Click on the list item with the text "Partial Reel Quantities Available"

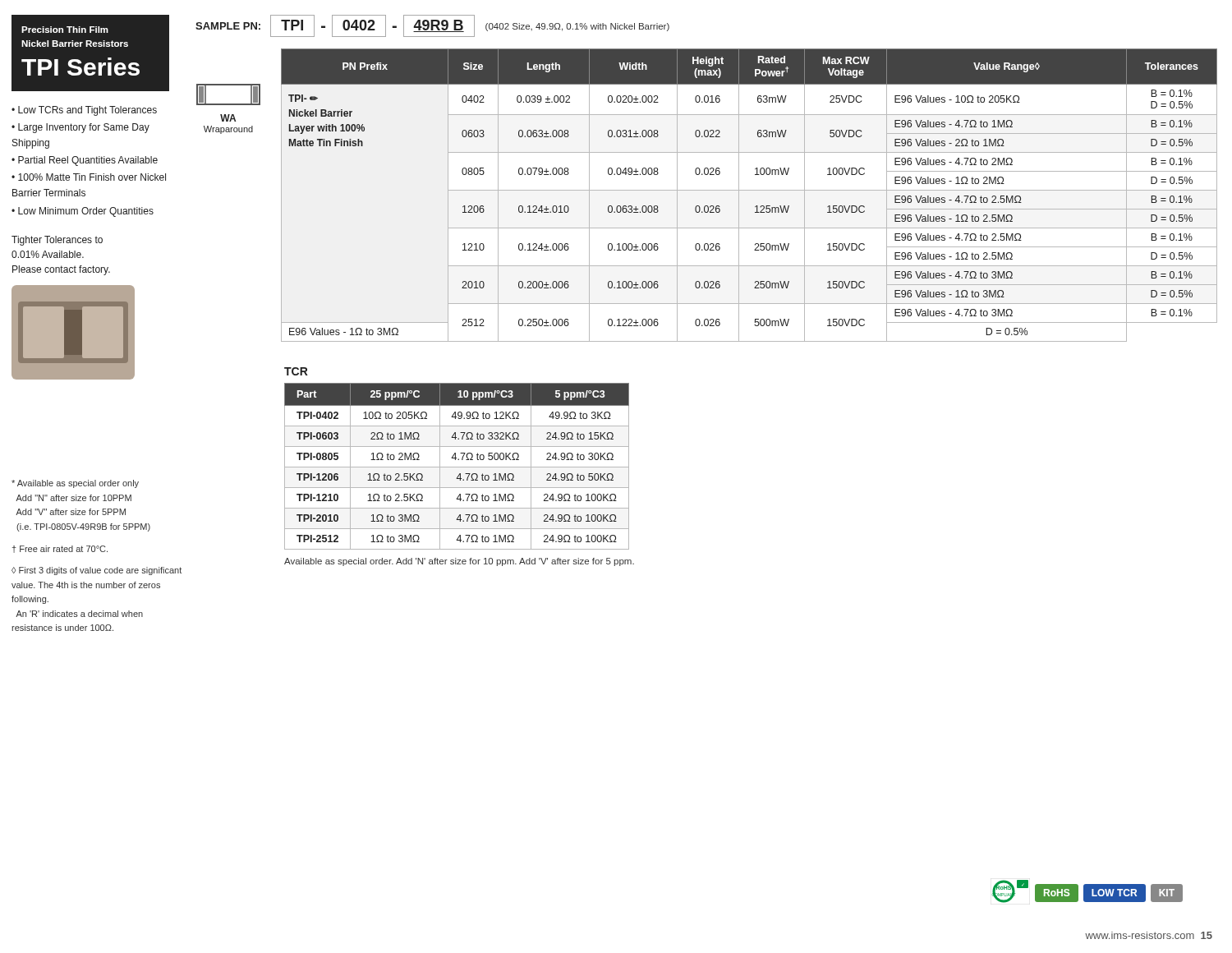click(x=88, y=160)
